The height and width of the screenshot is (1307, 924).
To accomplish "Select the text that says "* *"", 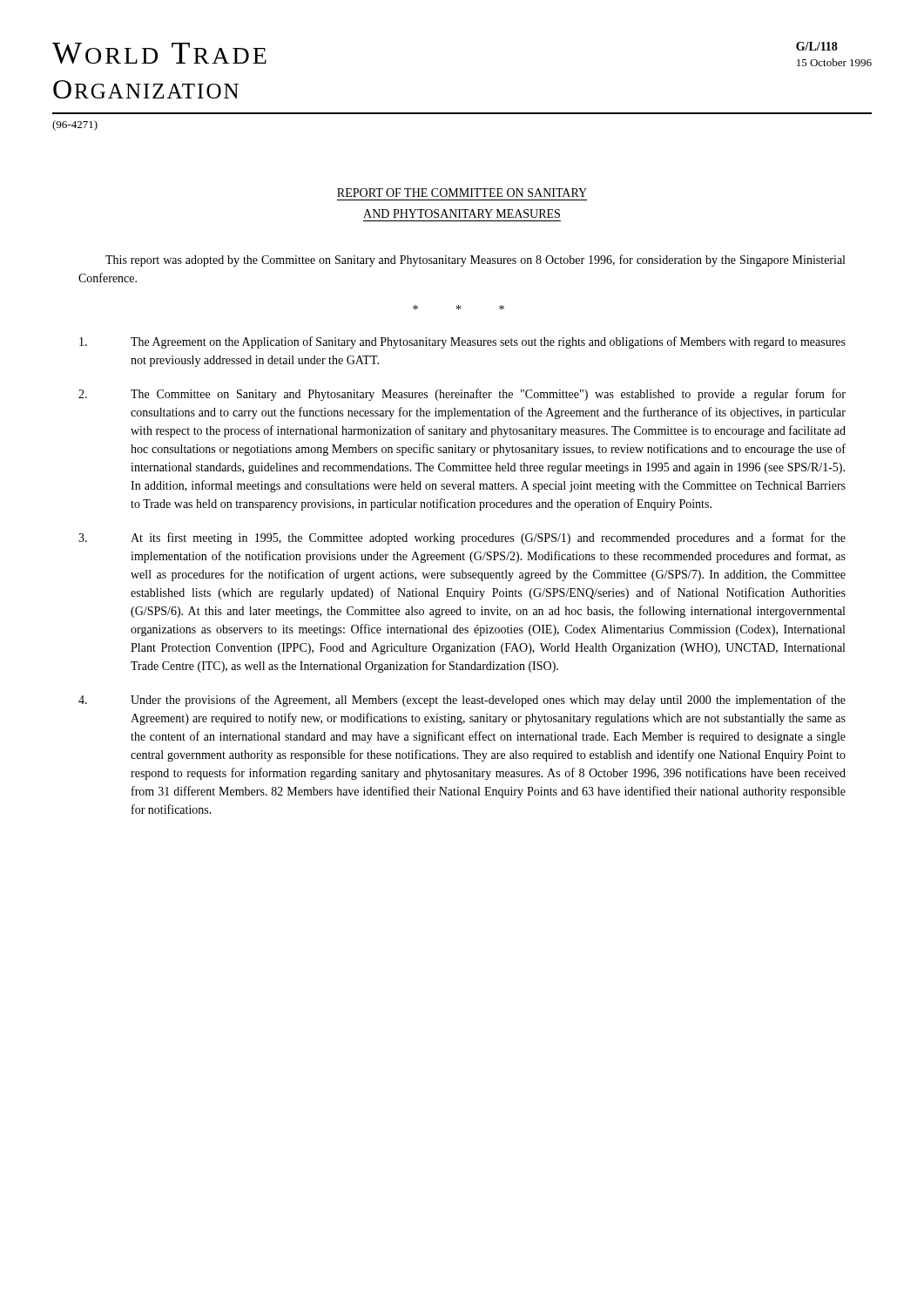I will click(x=462, y=309).
